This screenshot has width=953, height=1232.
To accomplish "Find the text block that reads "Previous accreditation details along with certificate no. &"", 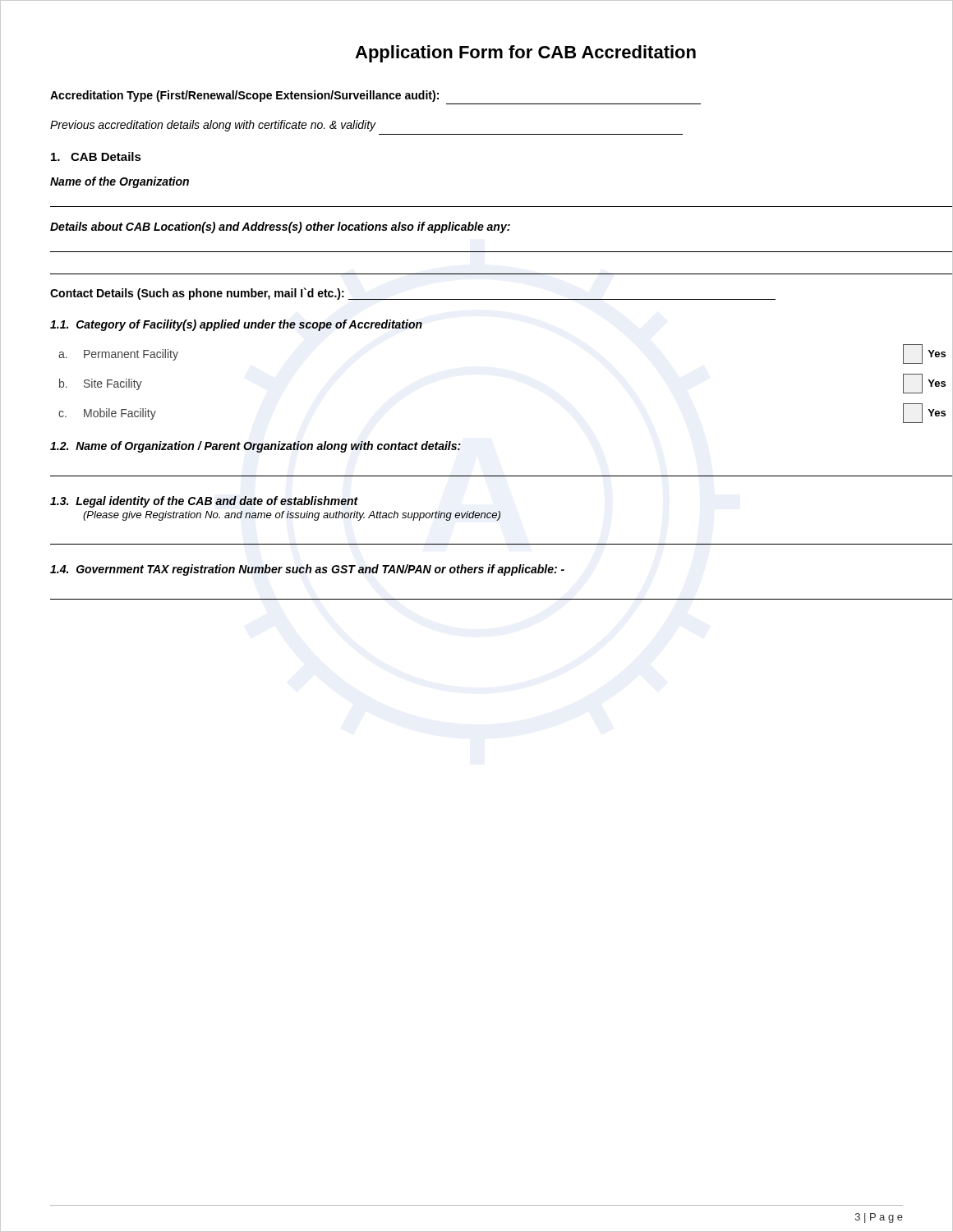I will (366, 127).
